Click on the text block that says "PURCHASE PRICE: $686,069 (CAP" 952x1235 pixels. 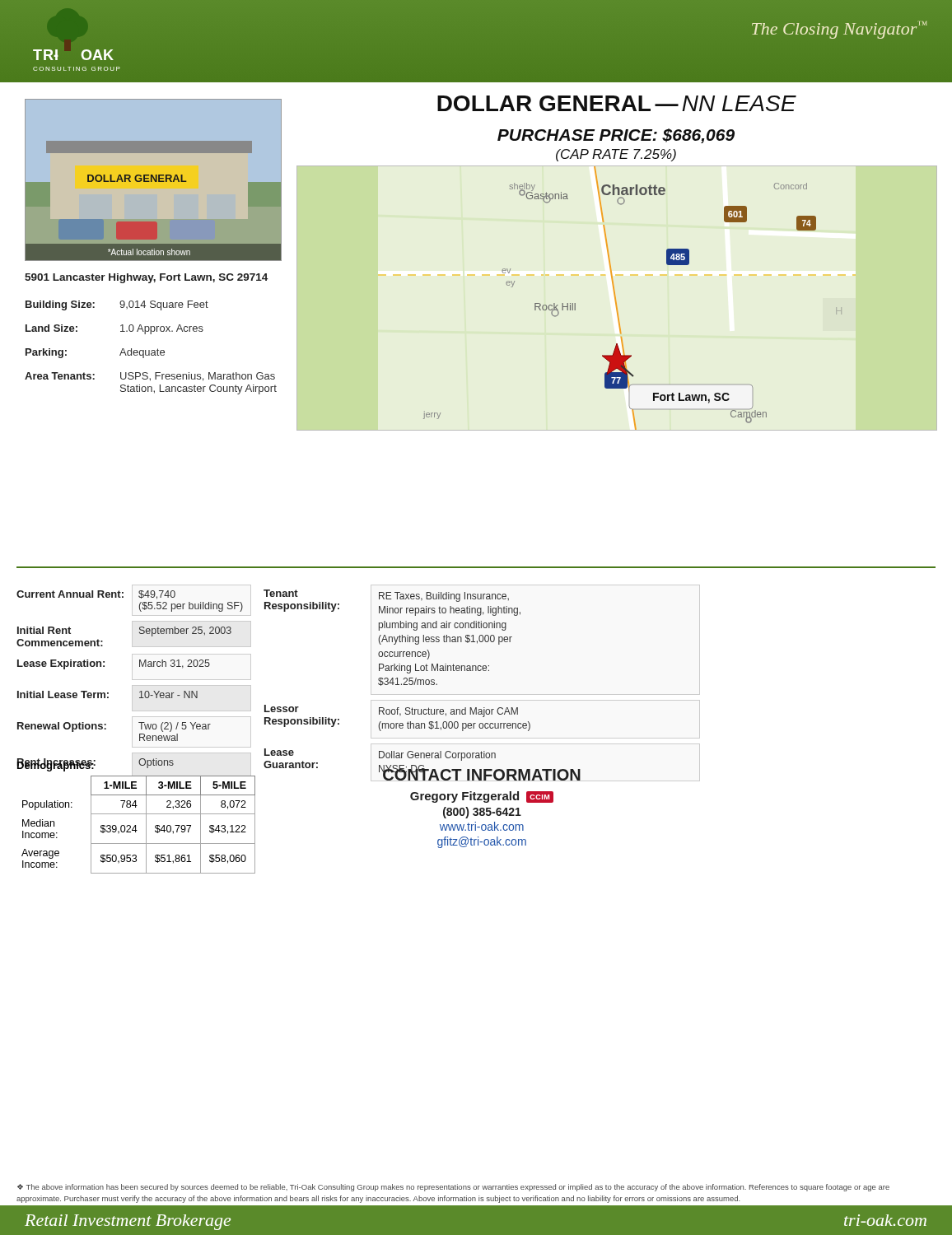tap(616, 144)
